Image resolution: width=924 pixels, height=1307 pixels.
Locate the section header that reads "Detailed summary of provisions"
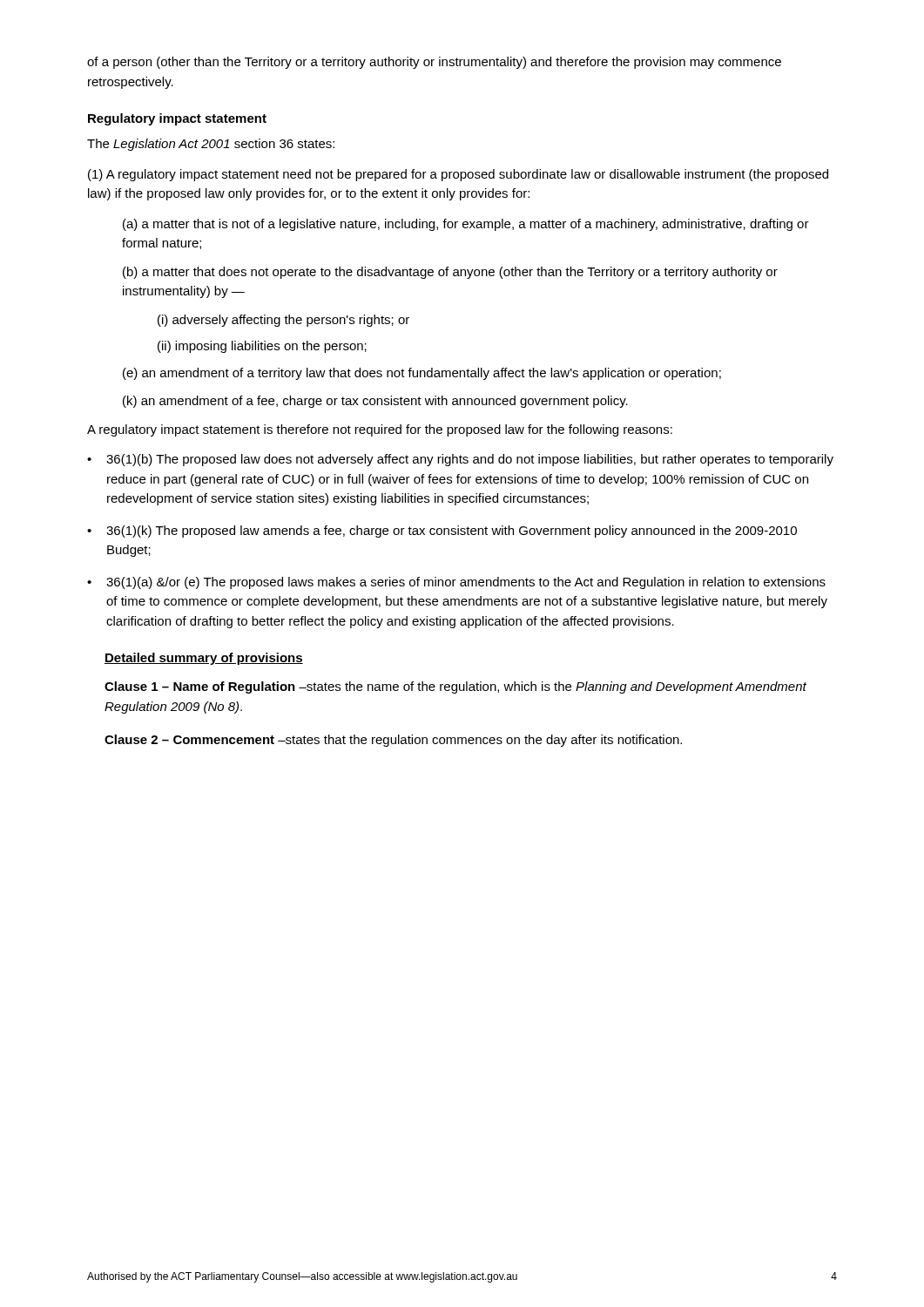pyautogui.click(x=204, y=657)
